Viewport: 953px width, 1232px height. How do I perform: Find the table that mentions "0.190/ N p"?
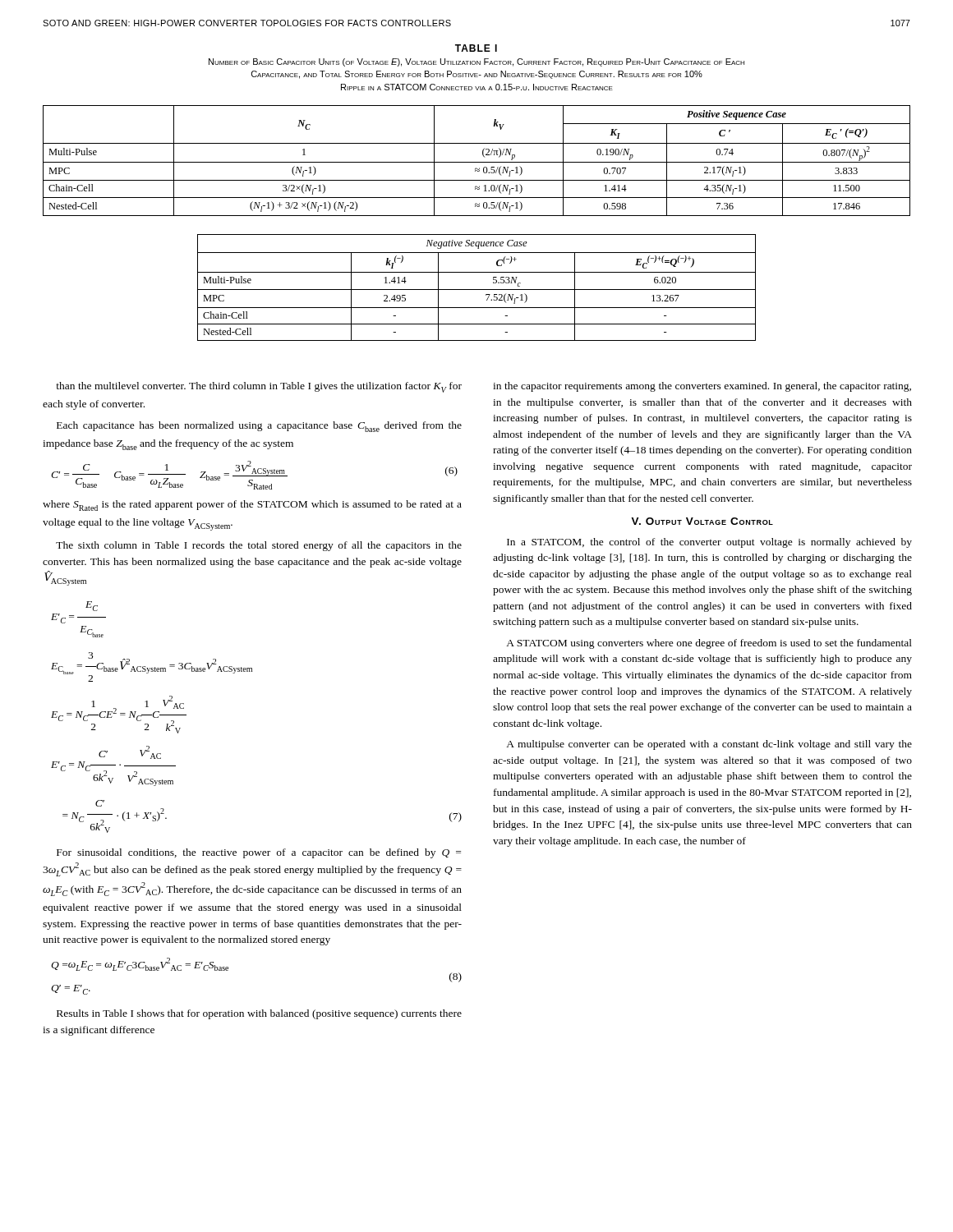coord(476,160)
